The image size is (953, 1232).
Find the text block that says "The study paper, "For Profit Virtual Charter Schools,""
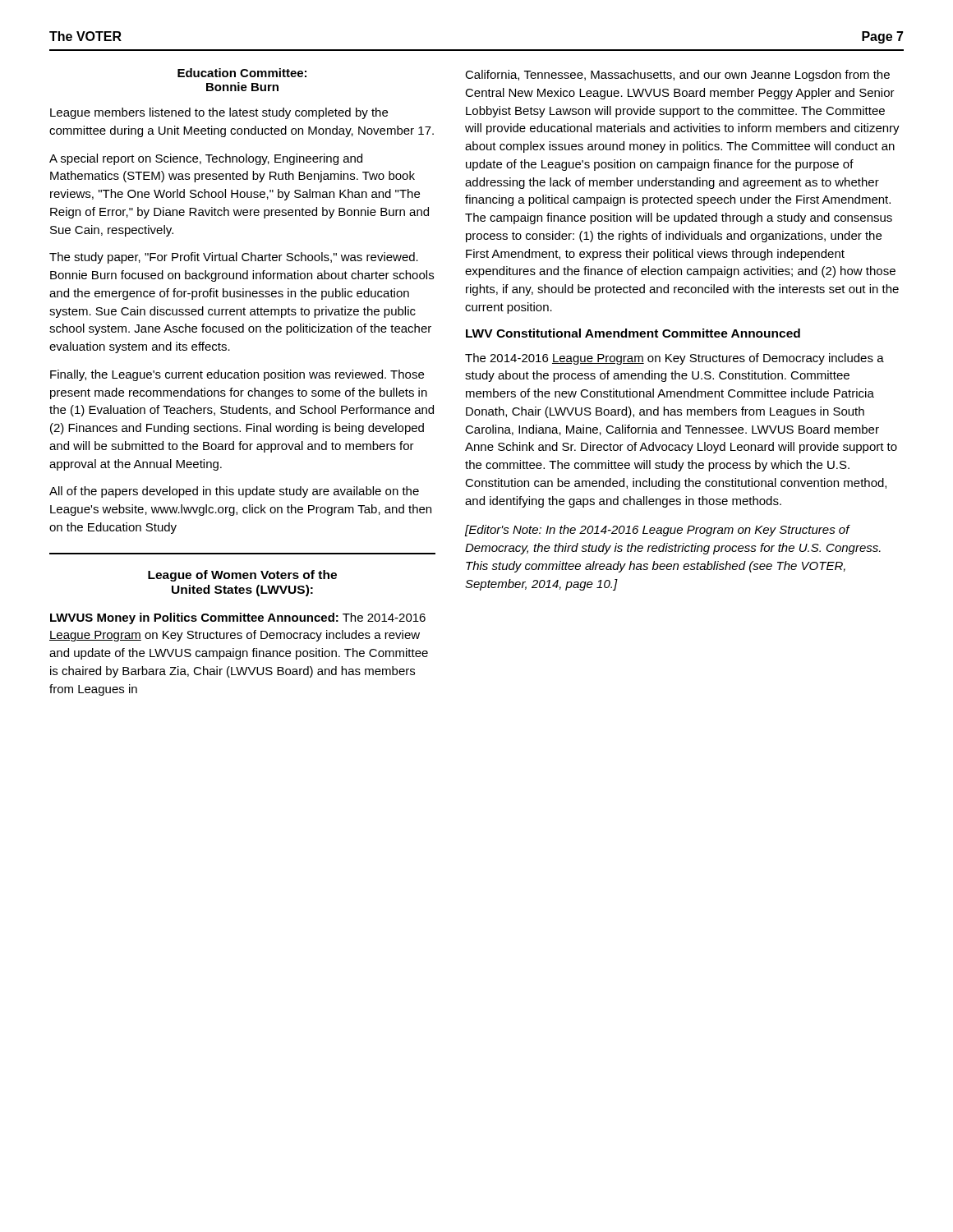(x=242, y=302)
